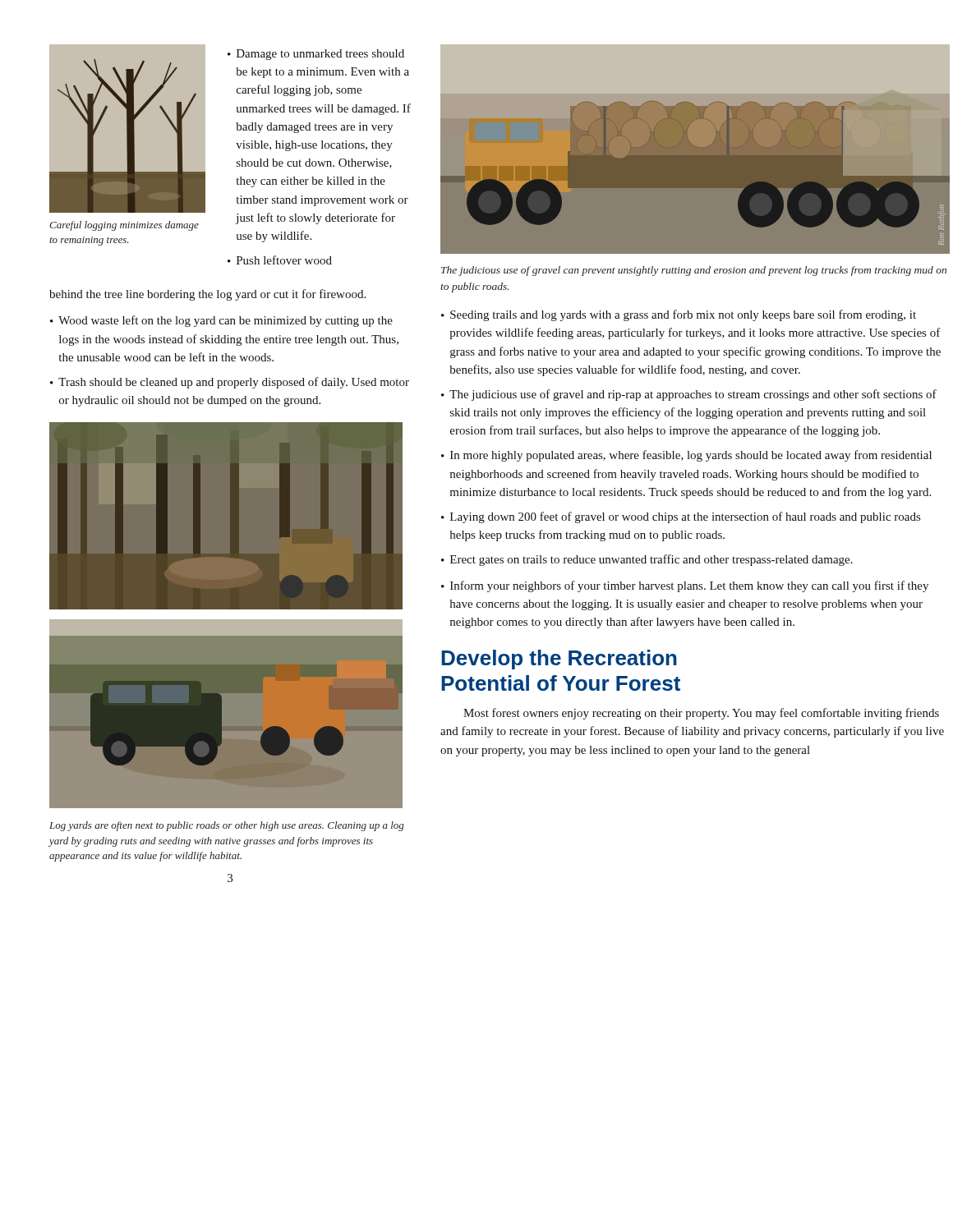Click on the block starting "• Damage to"

(319, 145)
